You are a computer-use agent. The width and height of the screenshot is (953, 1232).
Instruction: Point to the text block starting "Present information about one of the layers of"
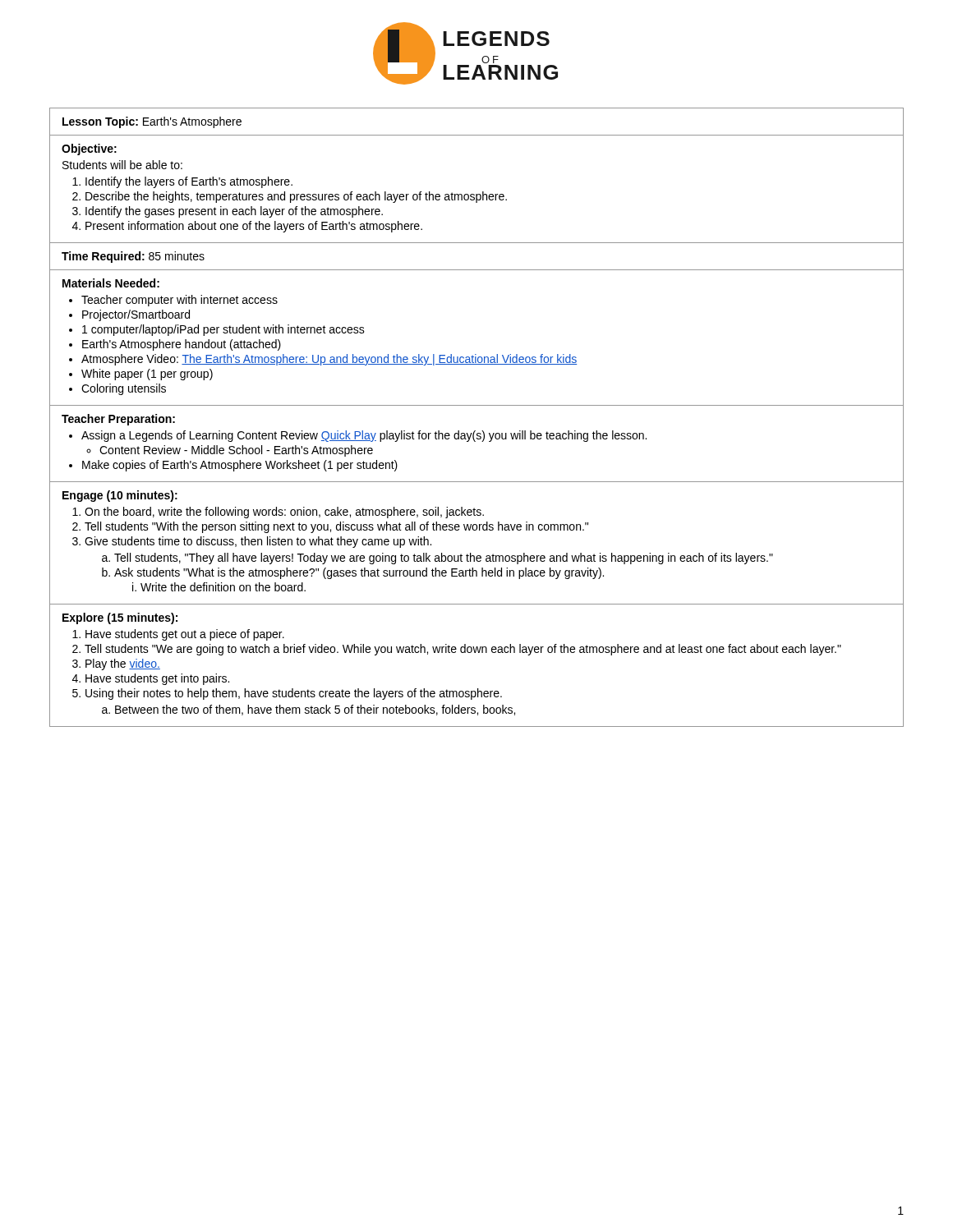pos(254,226)
